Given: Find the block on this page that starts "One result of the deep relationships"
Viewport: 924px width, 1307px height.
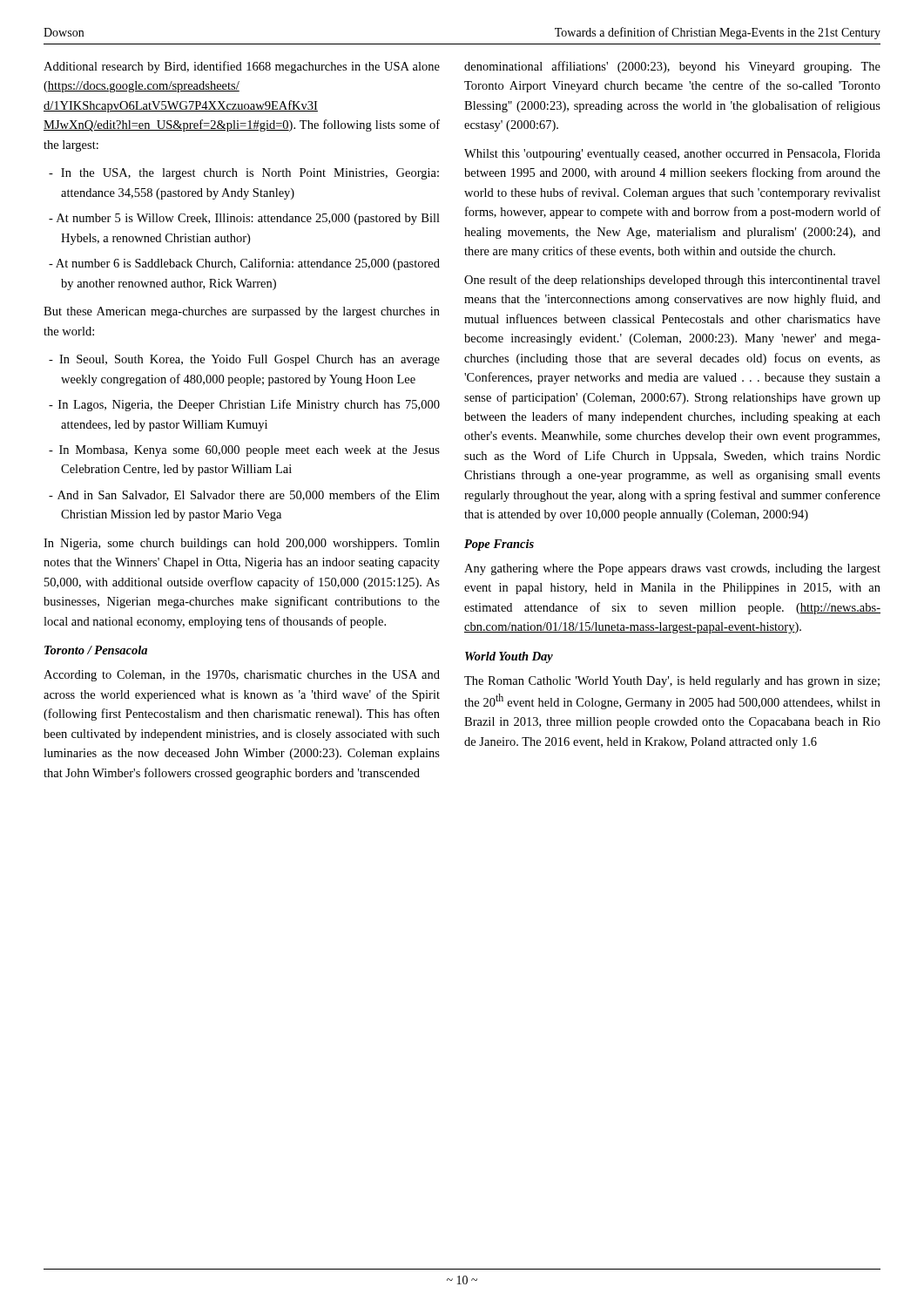Looking at the screenshot, I should pyautogui.click(x=672, y=397).
